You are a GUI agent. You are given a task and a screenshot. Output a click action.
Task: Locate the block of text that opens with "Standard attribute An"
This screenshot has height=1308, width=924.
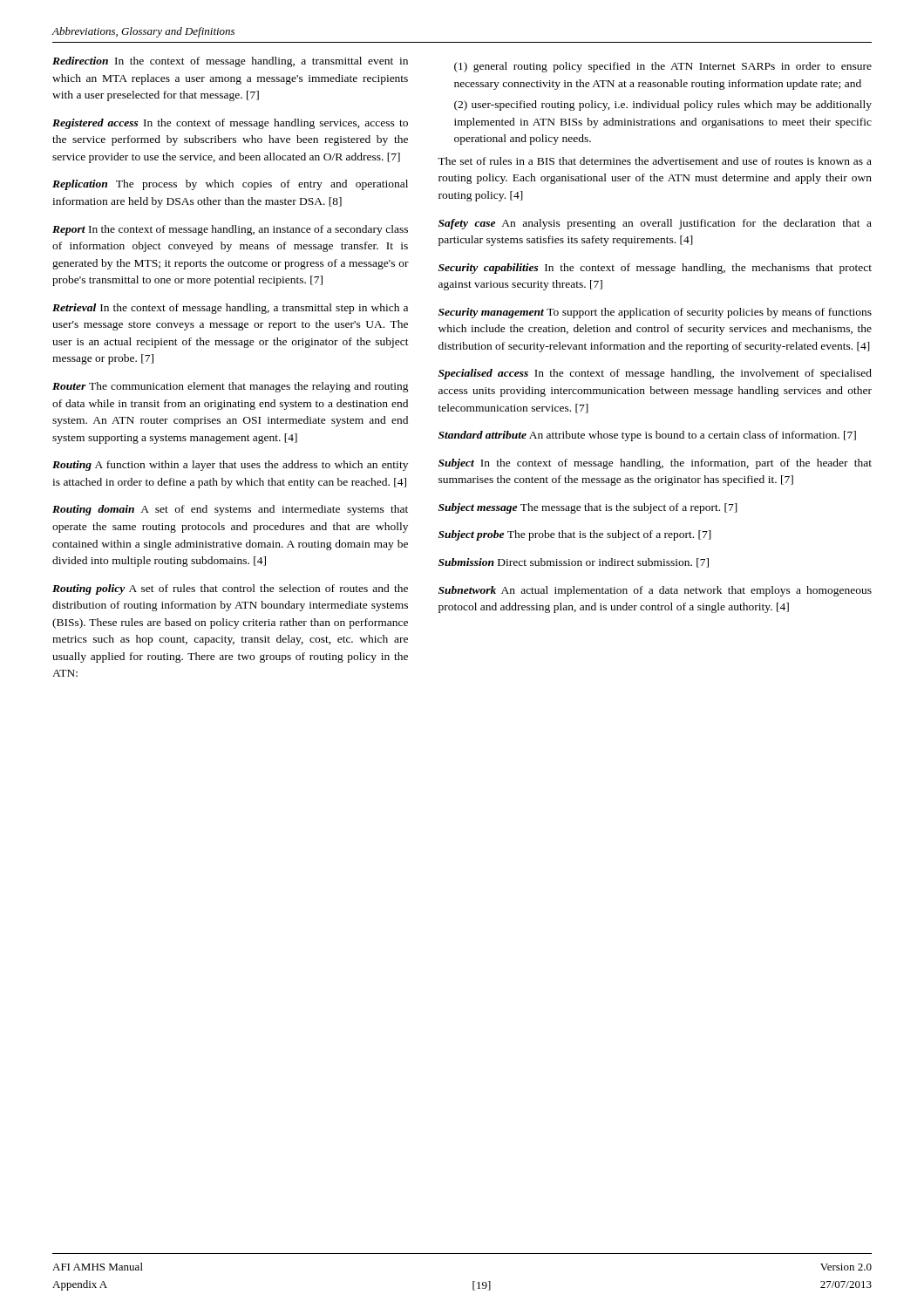tap(647, 435)
